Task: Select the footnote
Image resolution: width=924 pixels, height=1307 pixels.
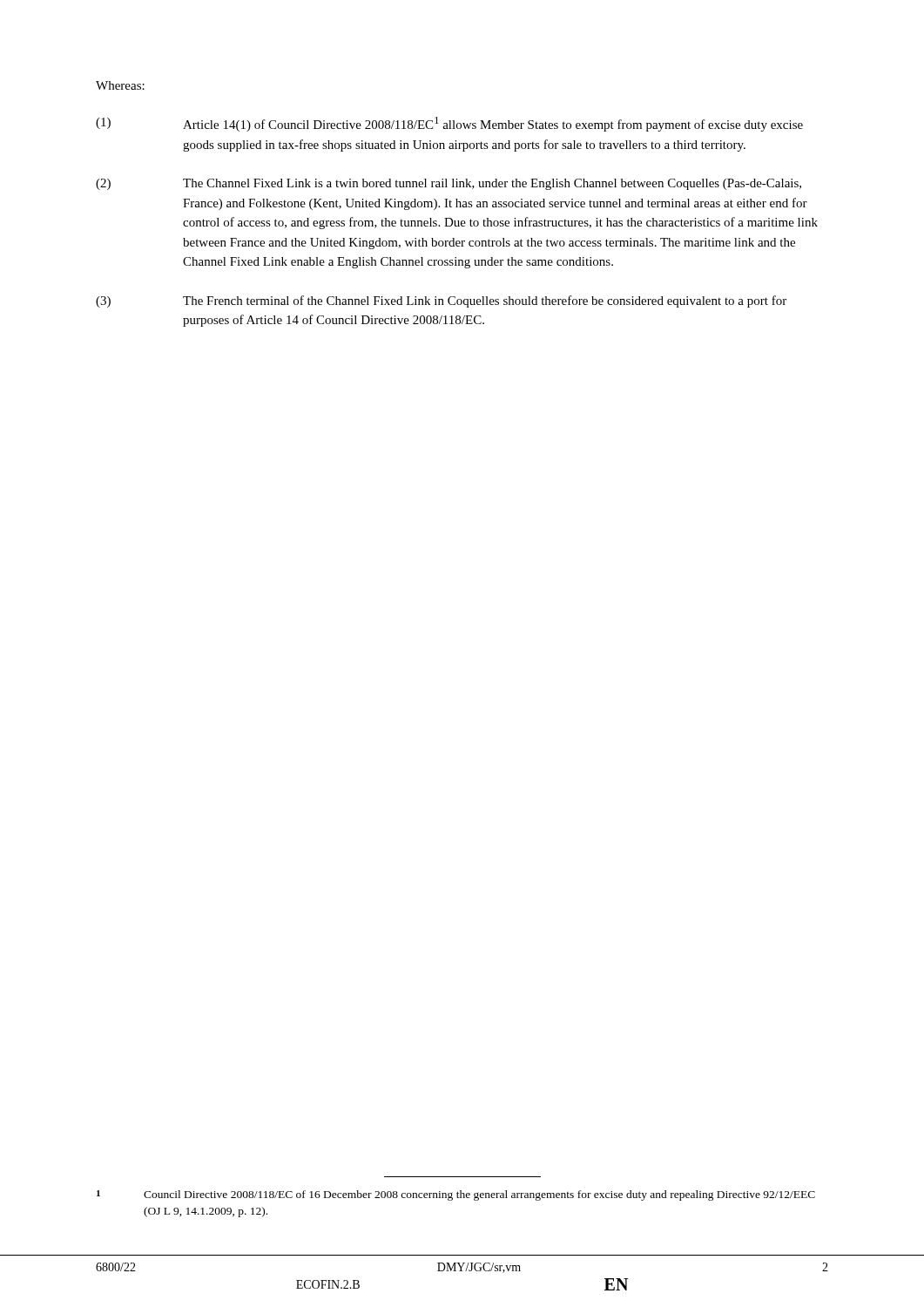Action: coord(462,1203)
